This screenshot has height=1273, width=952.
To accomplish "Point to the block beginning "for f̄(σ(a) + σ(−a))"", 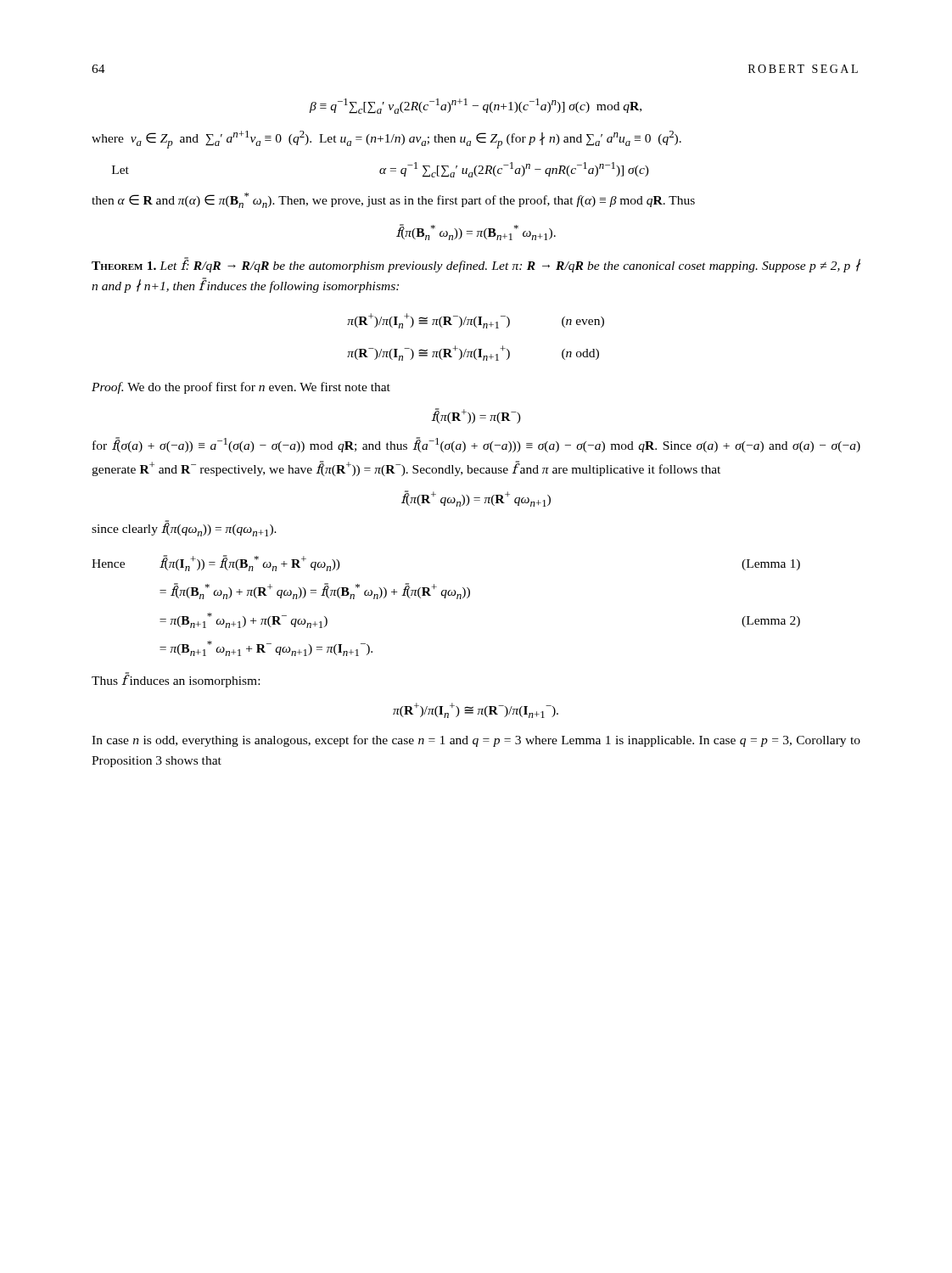I will coord(476,455).
